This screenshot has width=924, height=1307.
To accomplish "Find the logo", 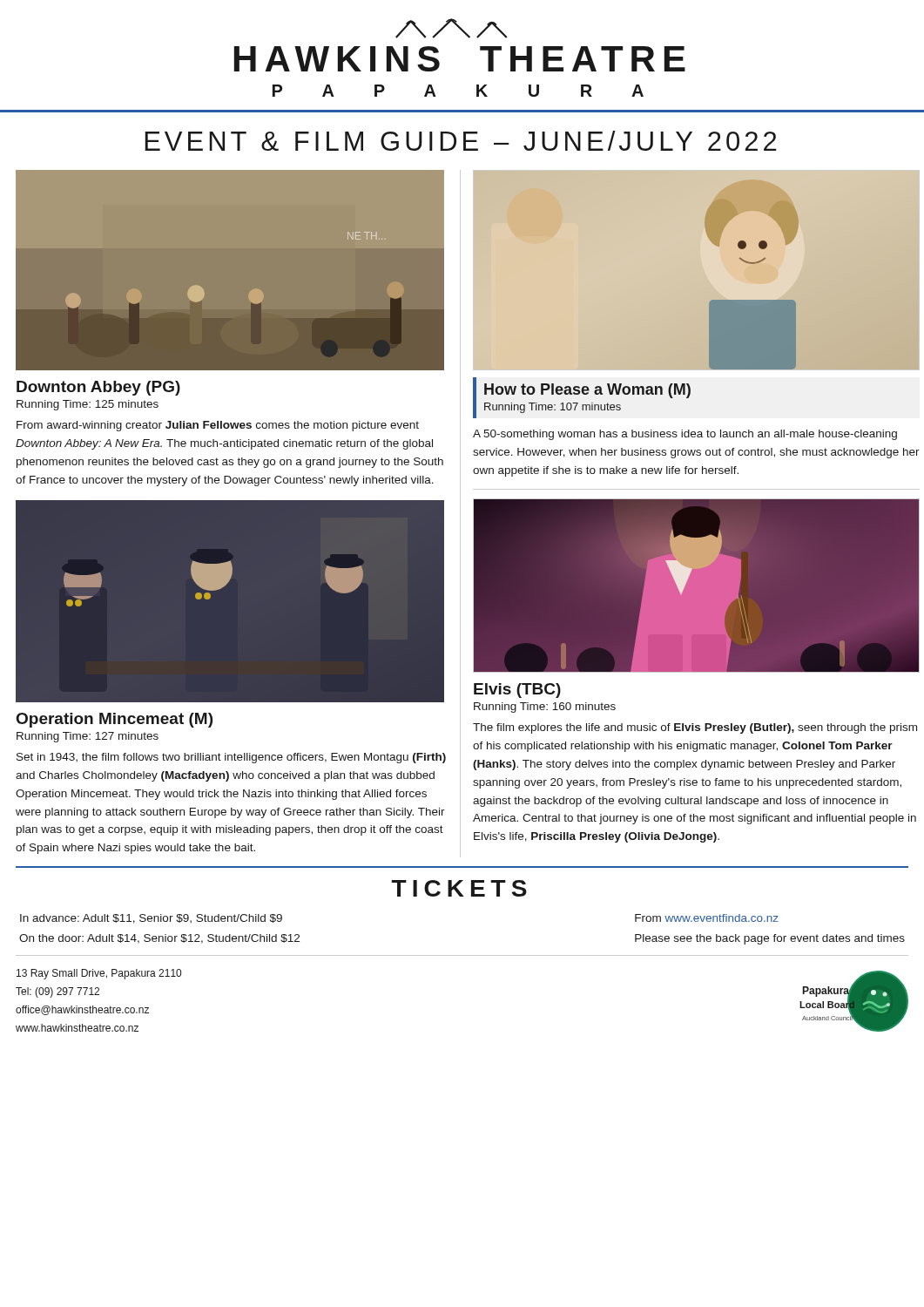I will (852, 1001).
